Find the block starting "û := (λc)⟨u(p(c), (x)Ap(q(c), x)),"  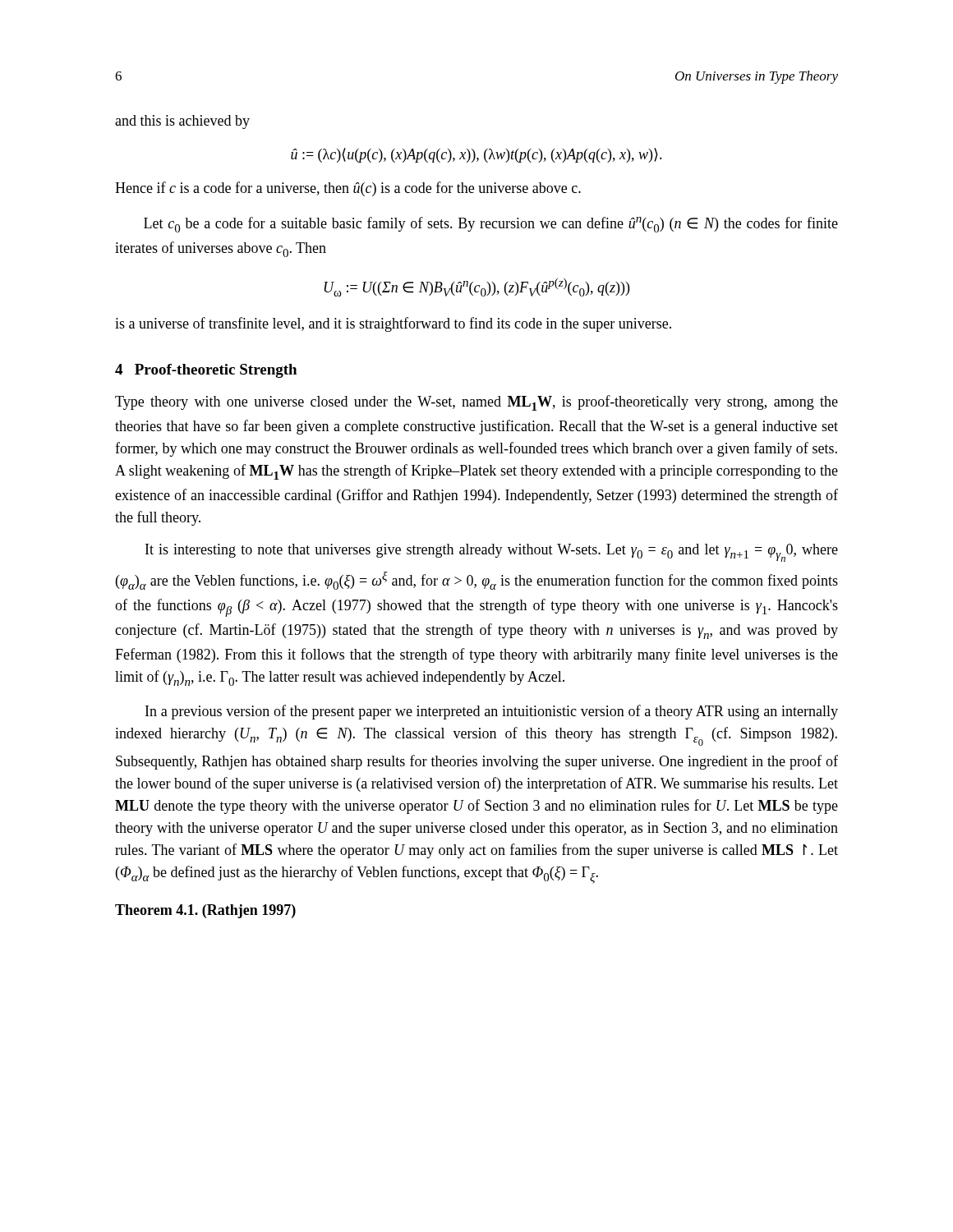coord(476,154)
